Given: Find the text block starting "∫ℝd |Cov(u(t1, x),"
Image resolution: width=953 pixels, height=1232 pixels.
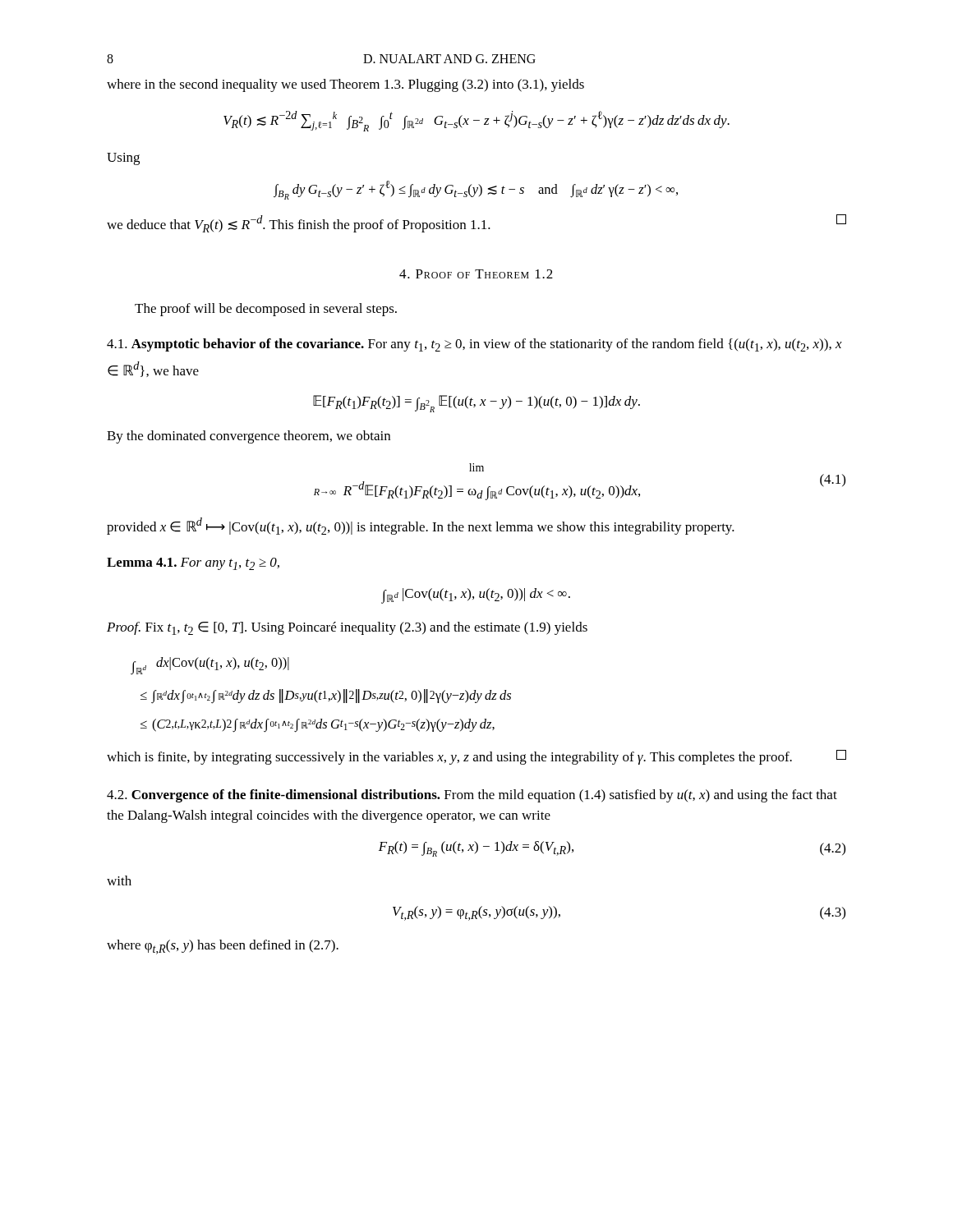Looking at the screenshot, I should pyautogui.click(x=476, y=595).
